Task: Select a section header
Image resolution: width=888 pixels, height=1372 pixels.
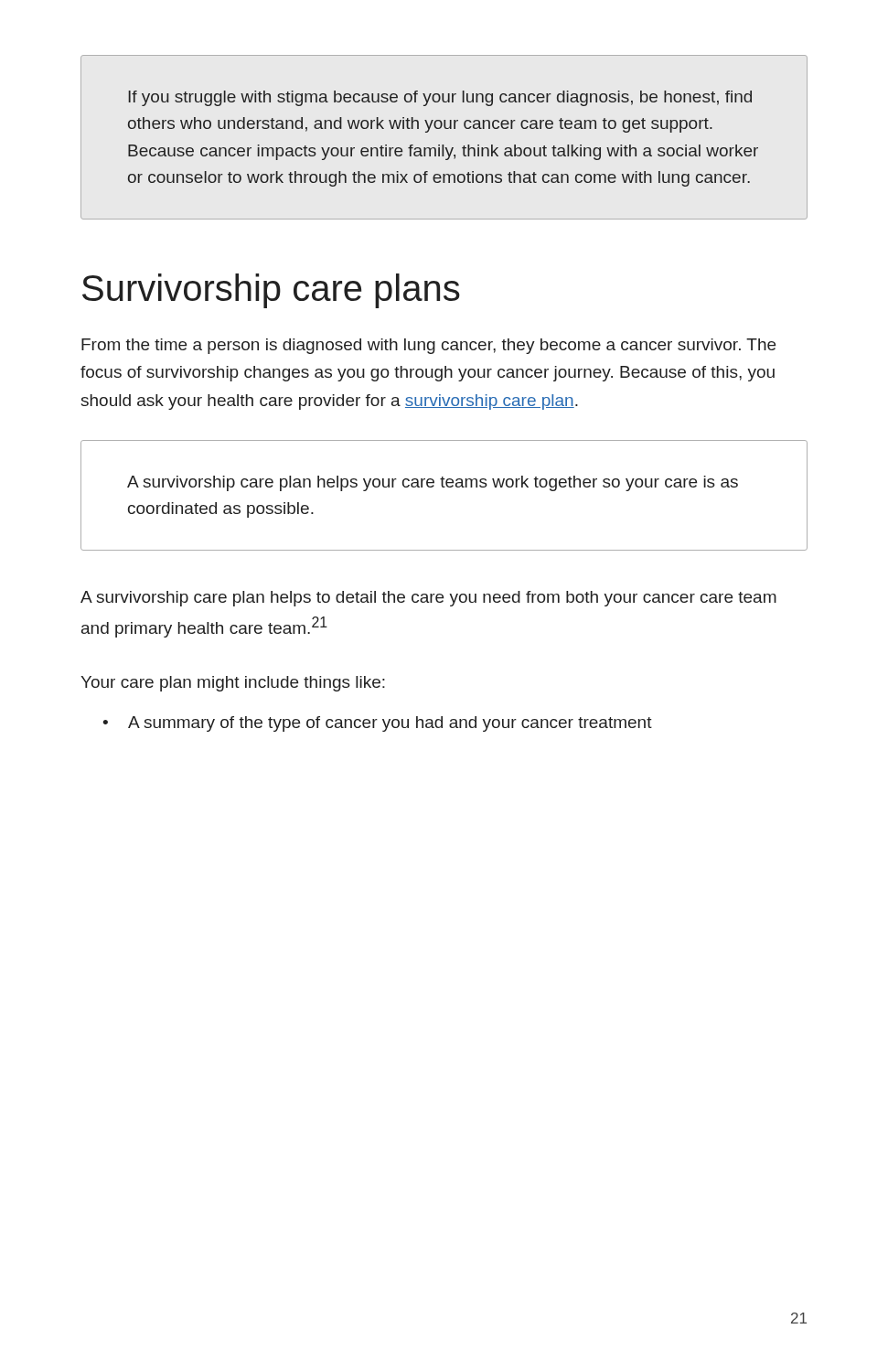Action: coord(444,288)
